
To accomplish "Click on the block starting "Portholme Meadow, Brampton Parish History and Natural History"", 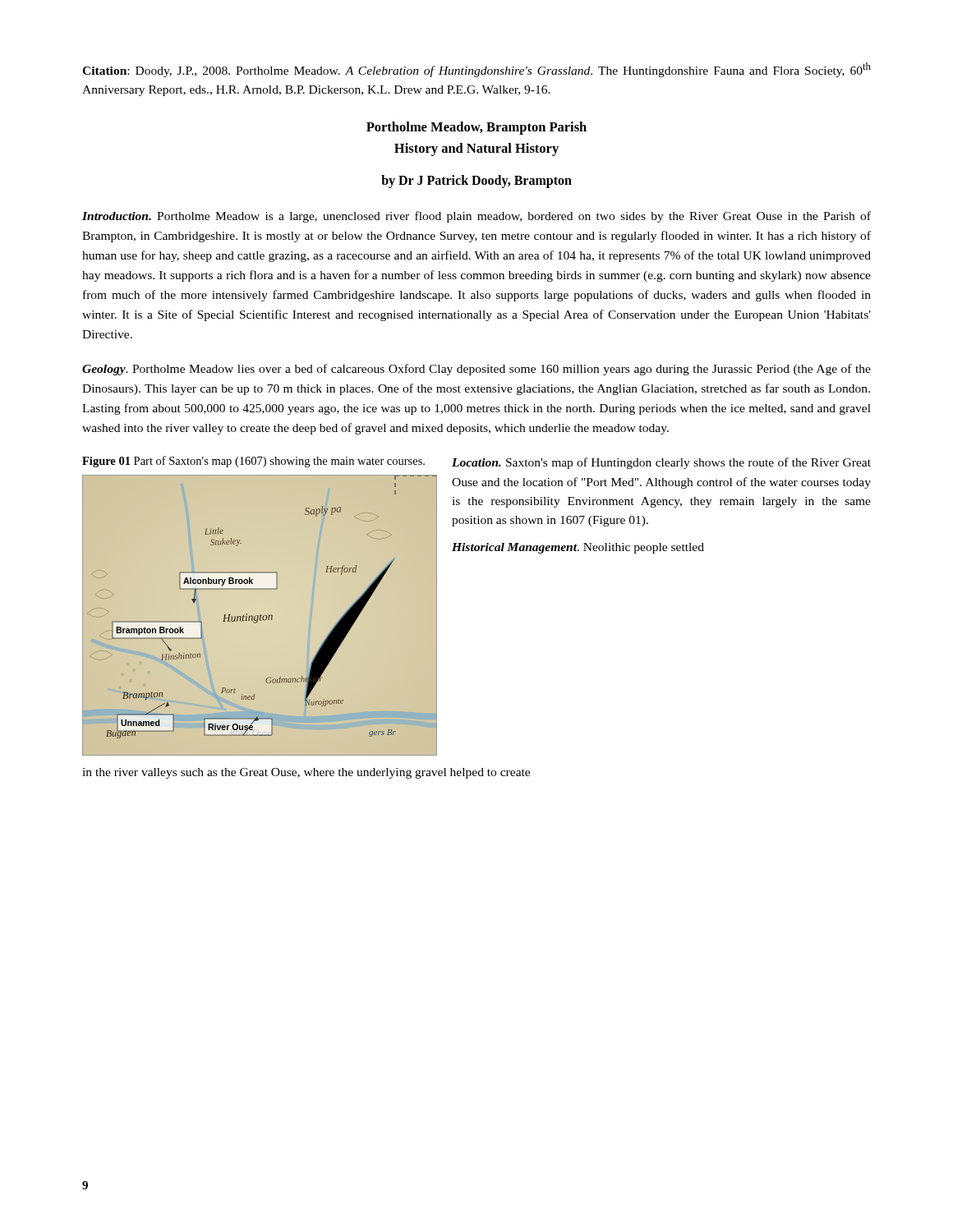I will pyautogui.click(x=476, y=137).
